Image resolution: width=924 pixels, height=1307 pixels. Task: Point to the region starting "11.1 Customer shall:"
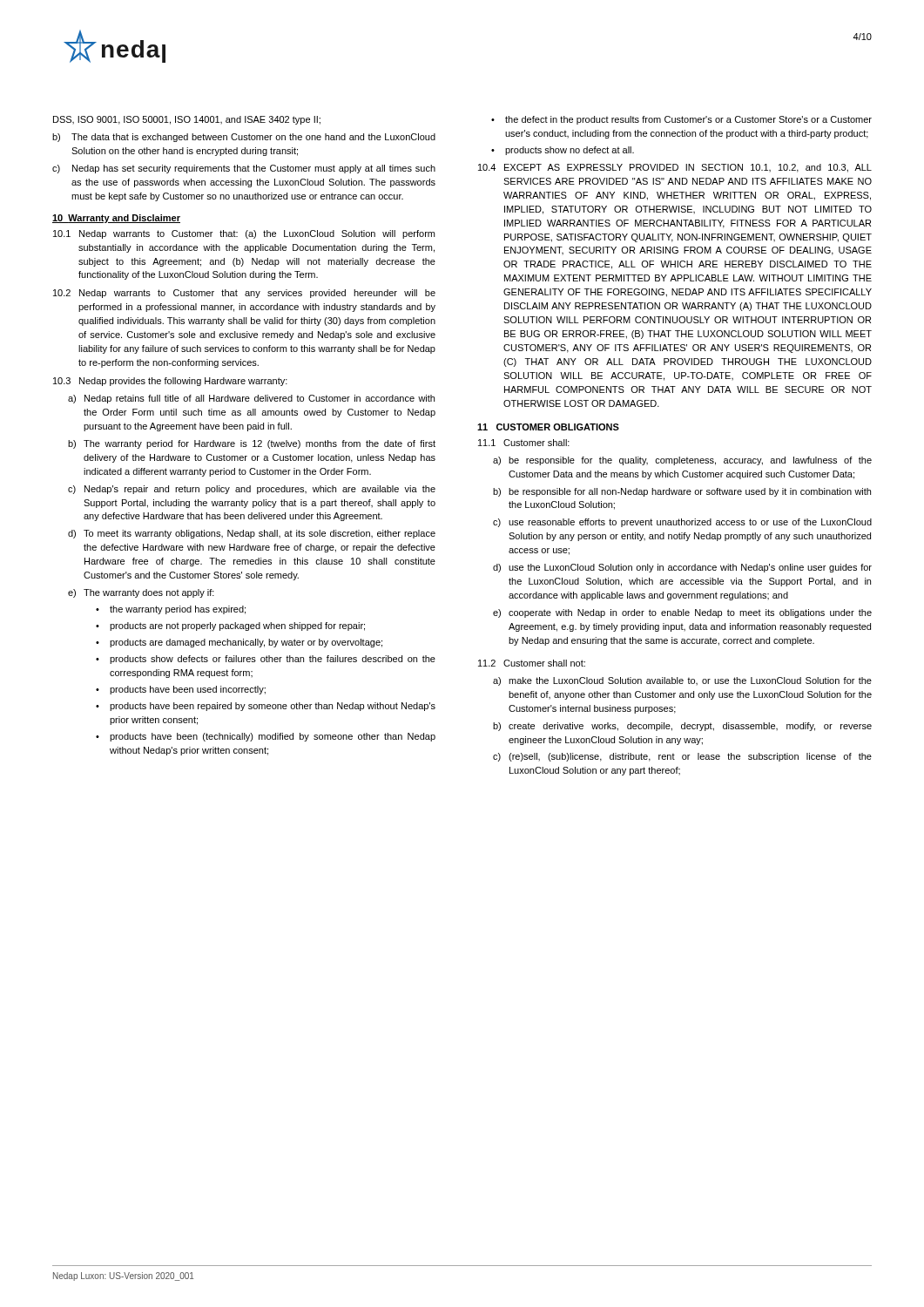524,443
